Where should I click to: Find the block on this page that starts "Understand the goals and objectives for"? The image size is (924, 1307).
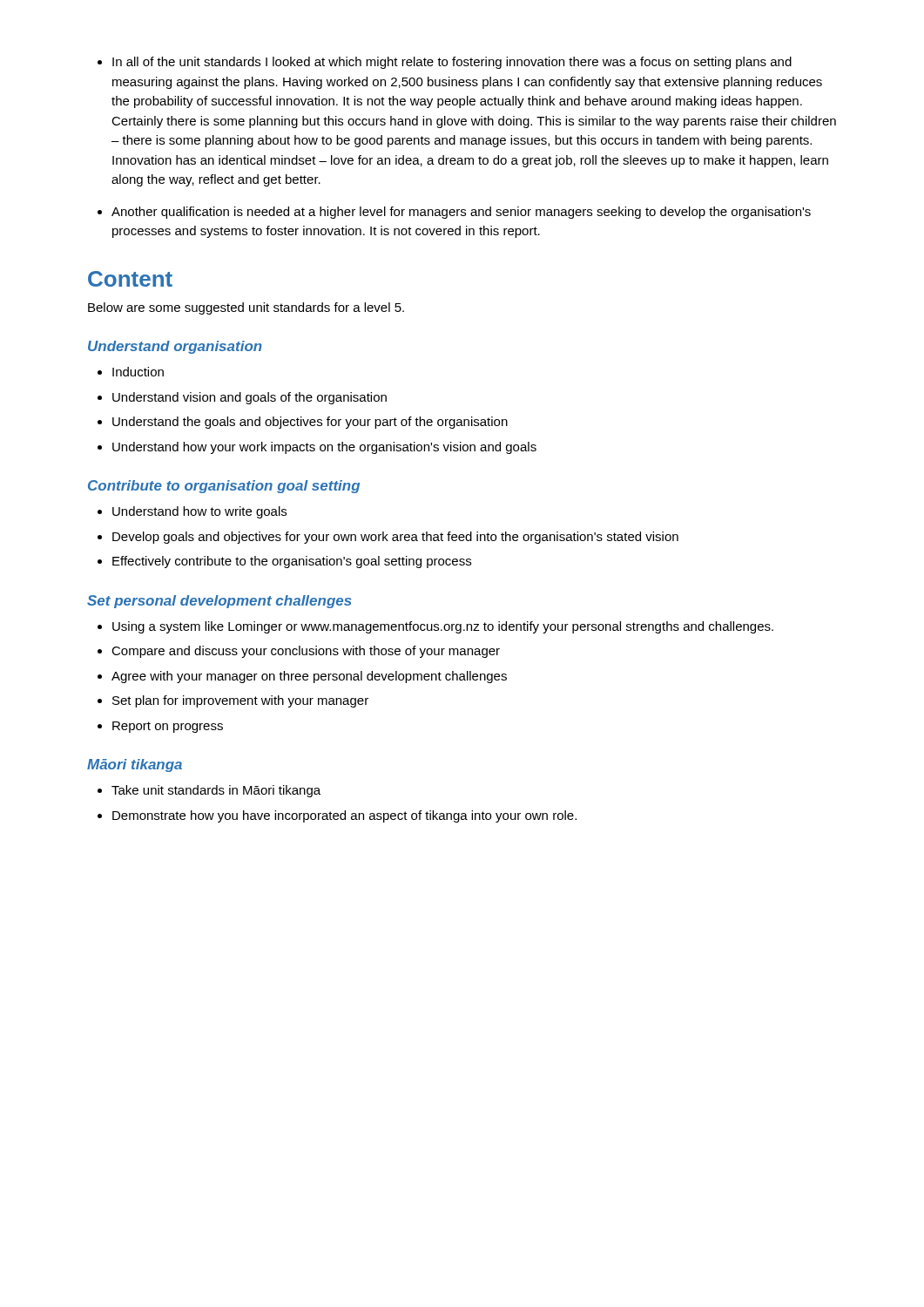pos(462,422)
